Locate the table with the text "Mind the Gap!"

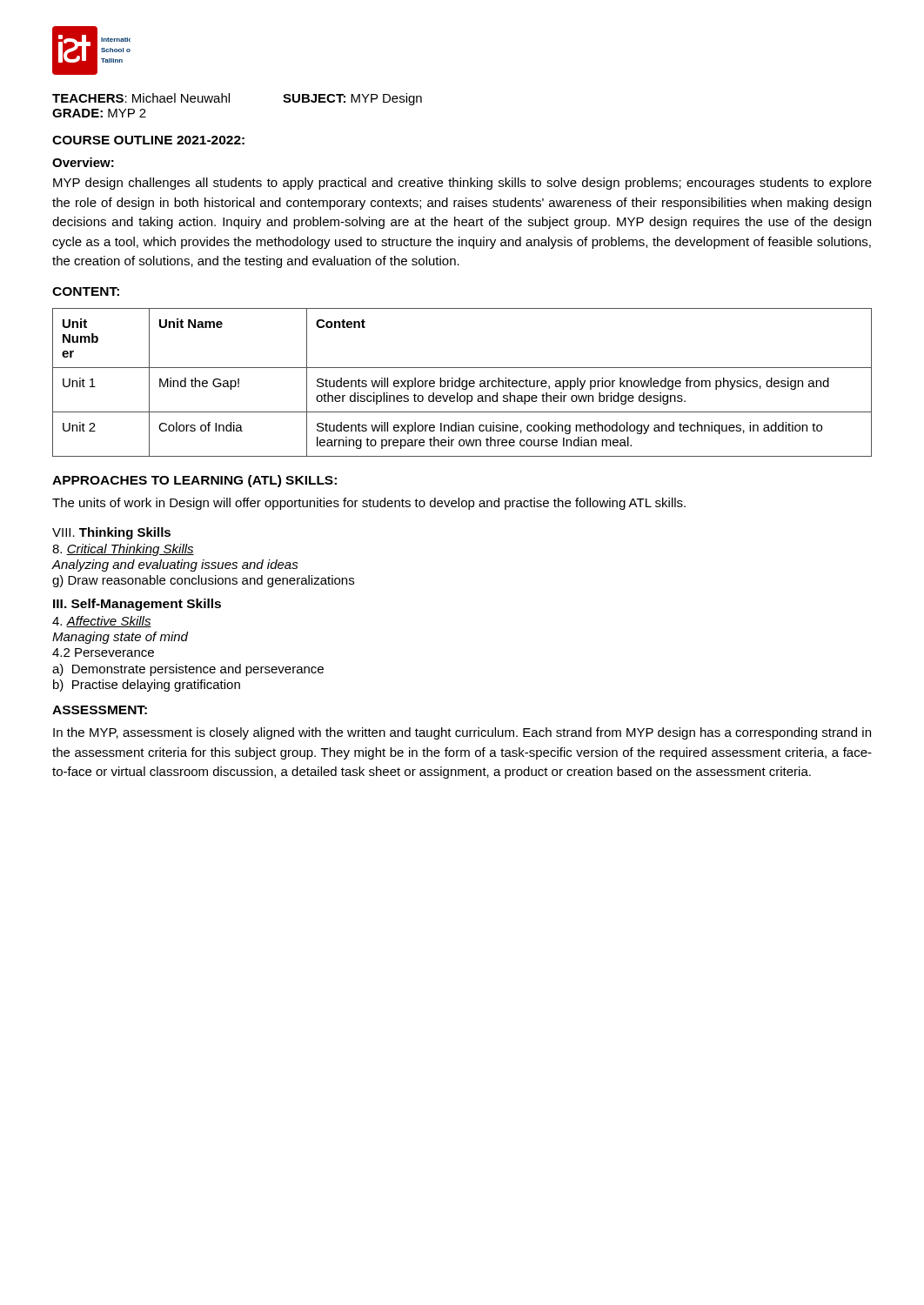pos(462,382)
